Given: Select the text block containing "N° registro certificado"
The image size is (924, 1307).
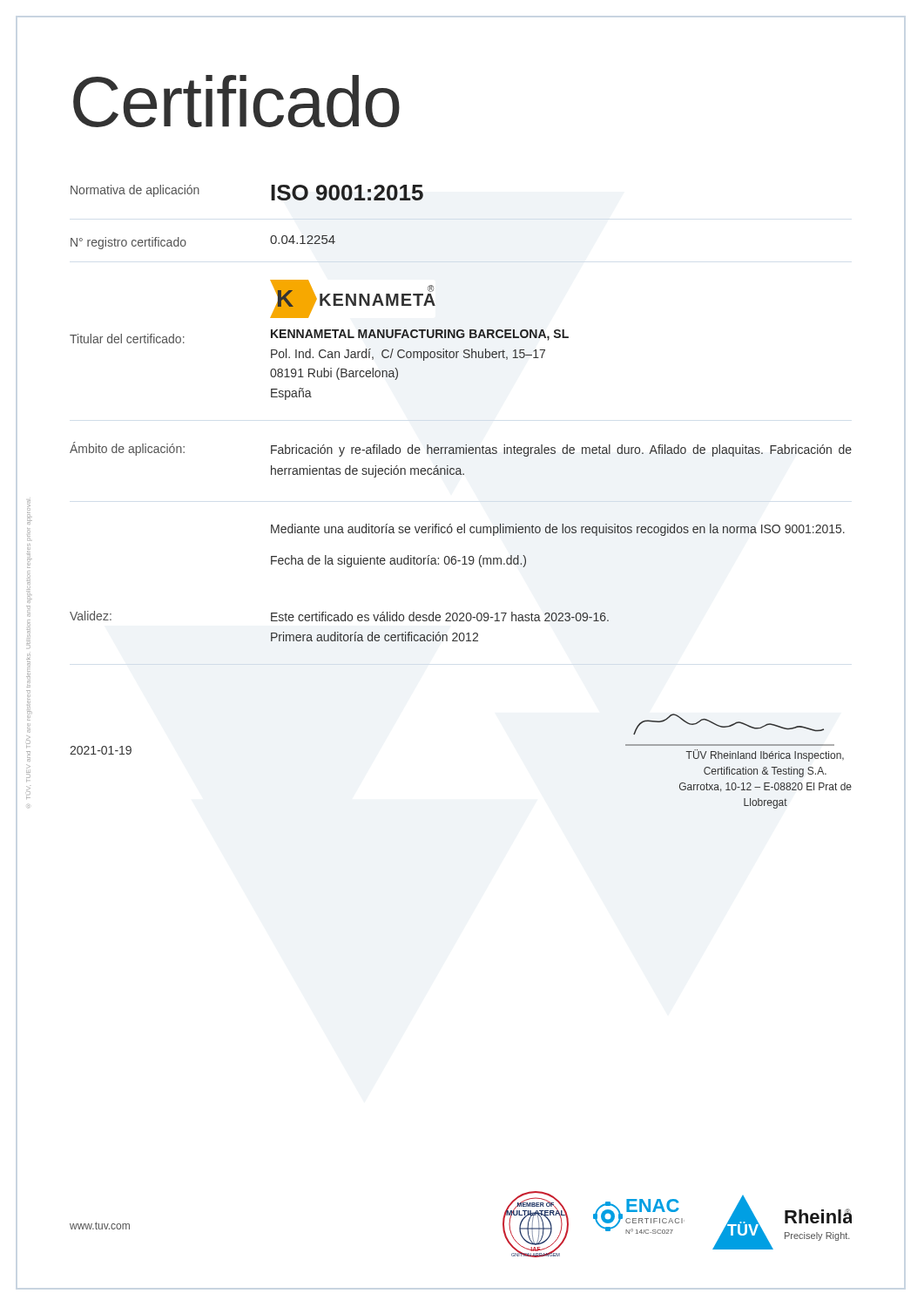Looking at the screenshot, I should coord(123,241).
